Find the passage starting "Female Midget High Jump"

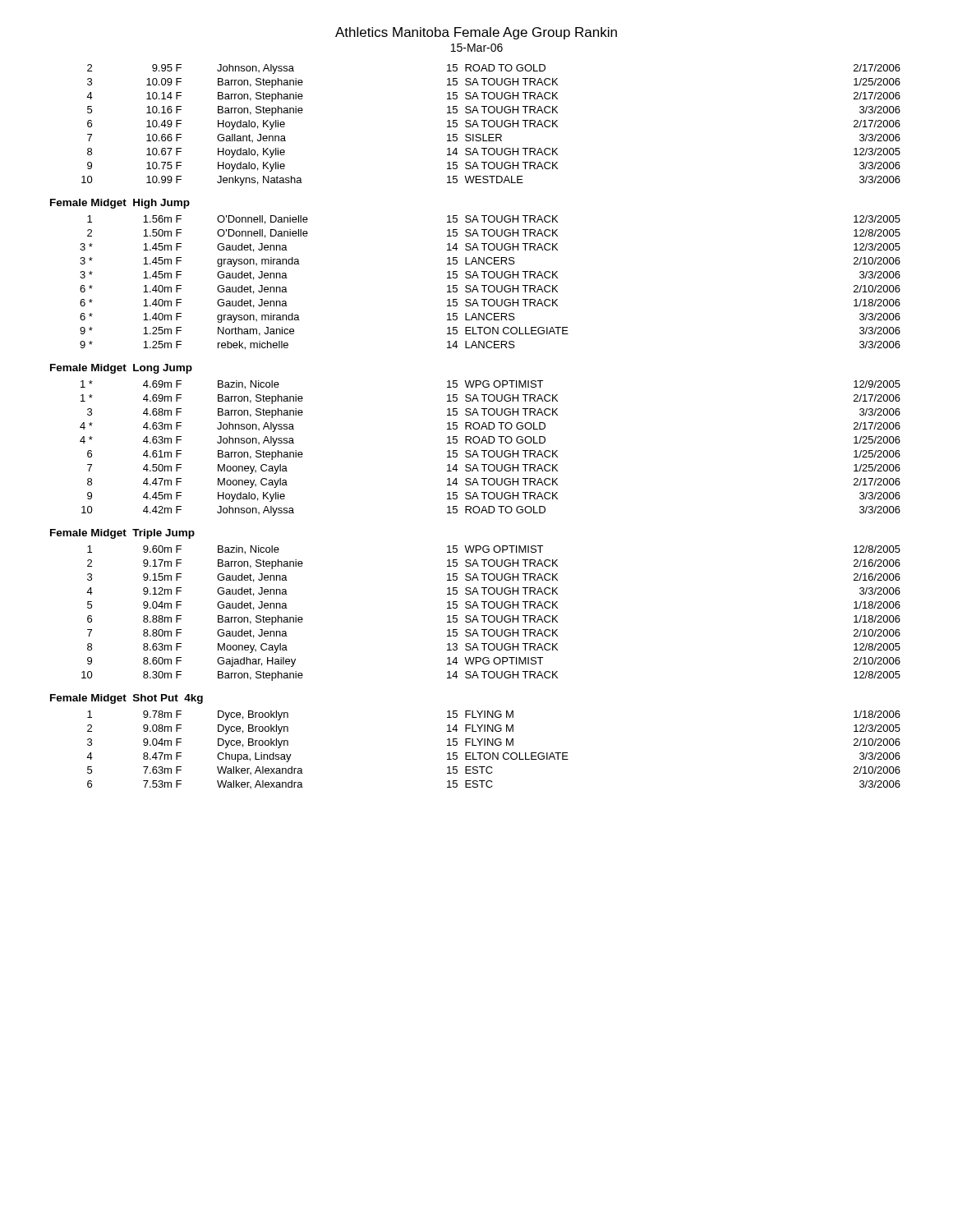120,202
